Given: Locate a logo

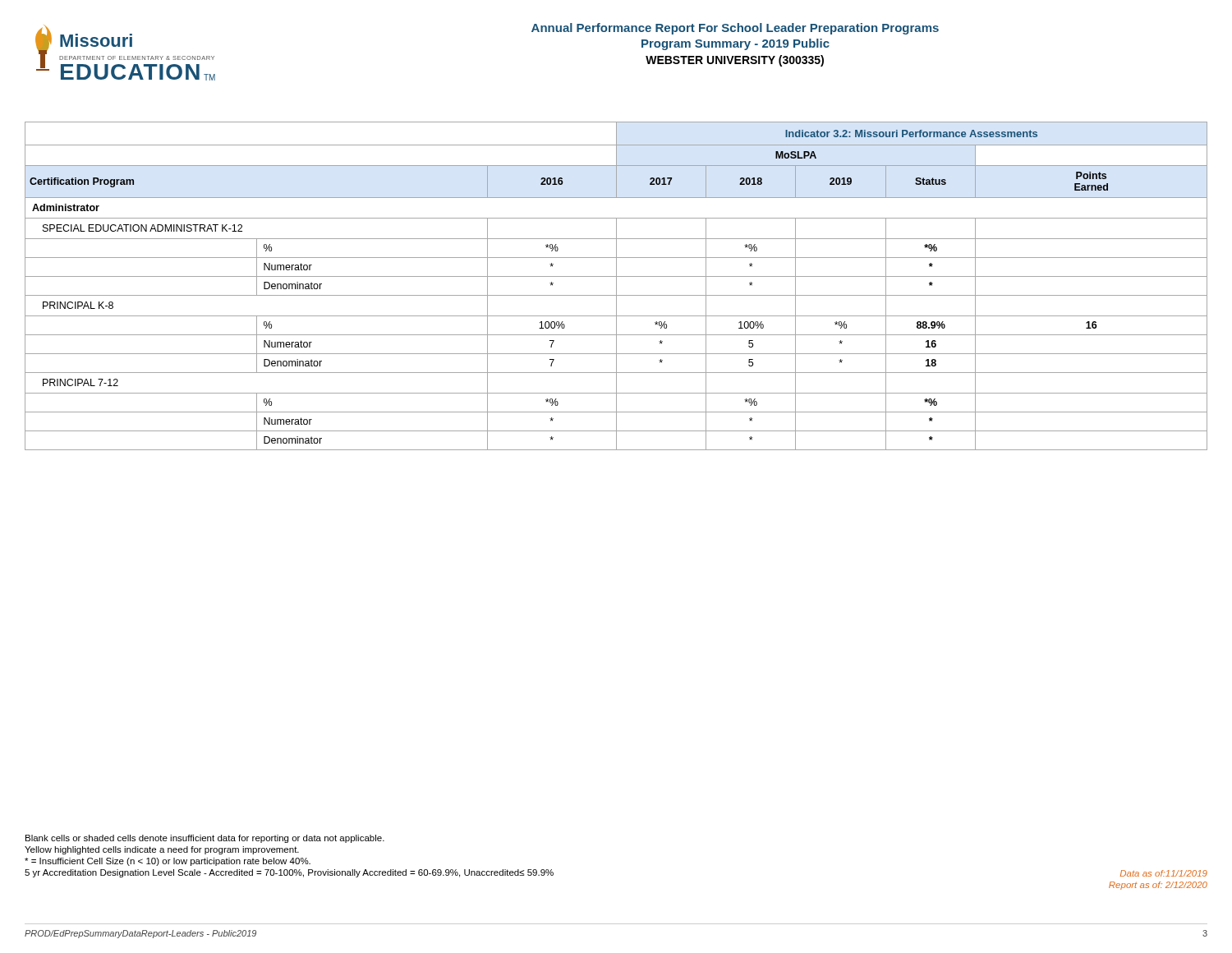Looking at the screenshot, I should click(136, 60).
